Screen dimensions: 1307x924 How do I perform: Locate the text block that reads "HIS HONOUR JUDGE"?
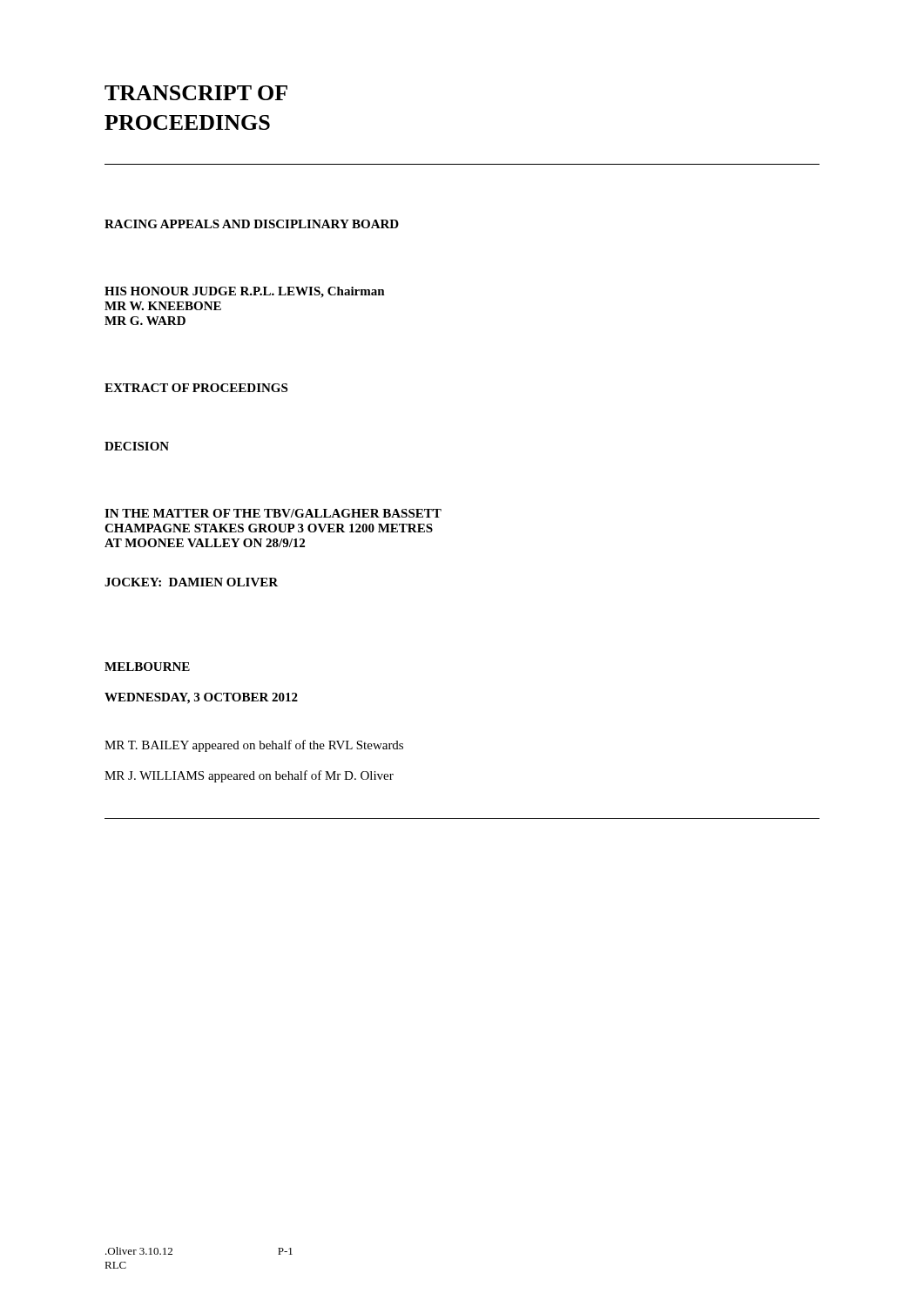245,306
